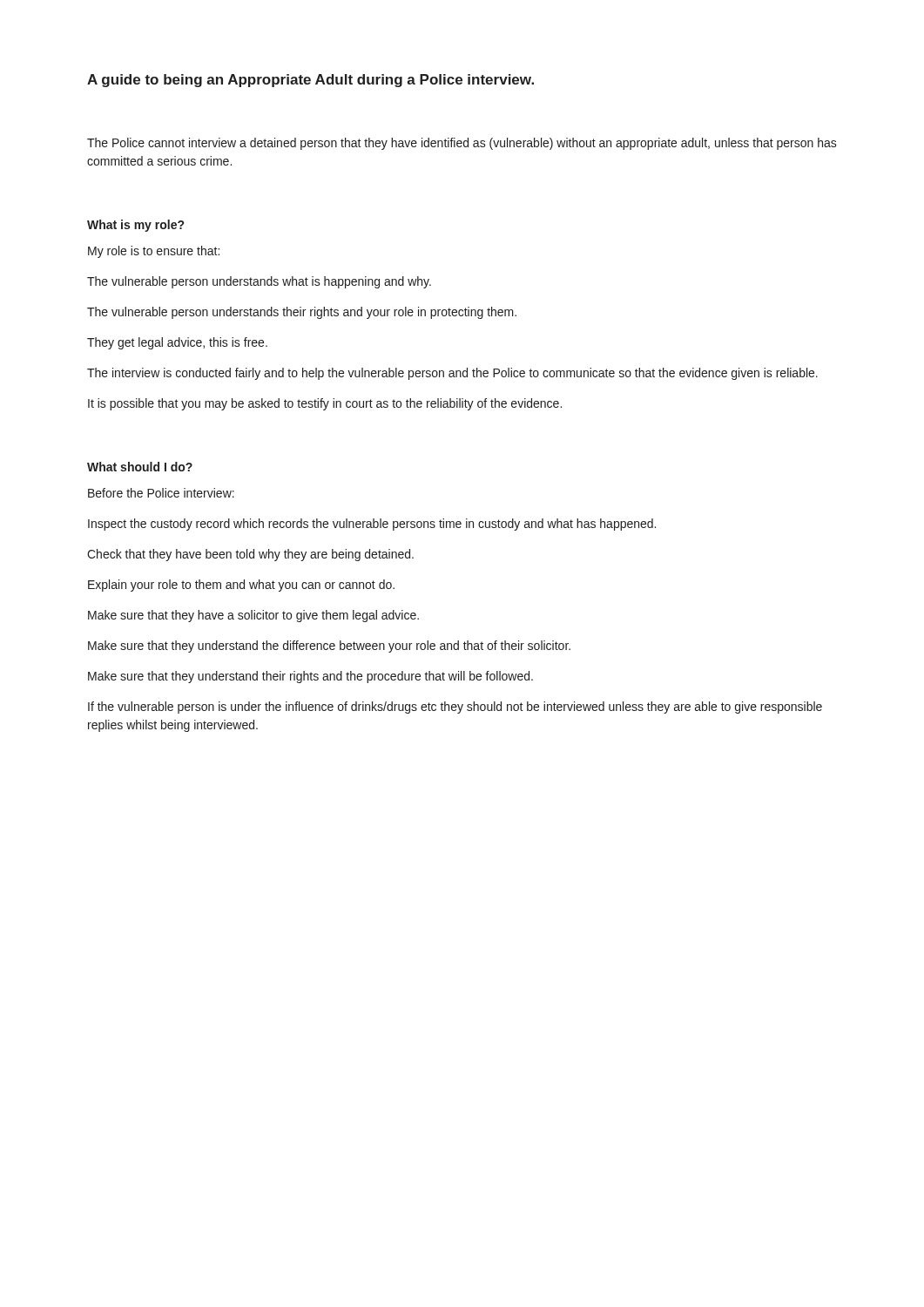The image size is (924, 1307).
Task: Point to the block beginning "They get legal"
Action: 178,342
